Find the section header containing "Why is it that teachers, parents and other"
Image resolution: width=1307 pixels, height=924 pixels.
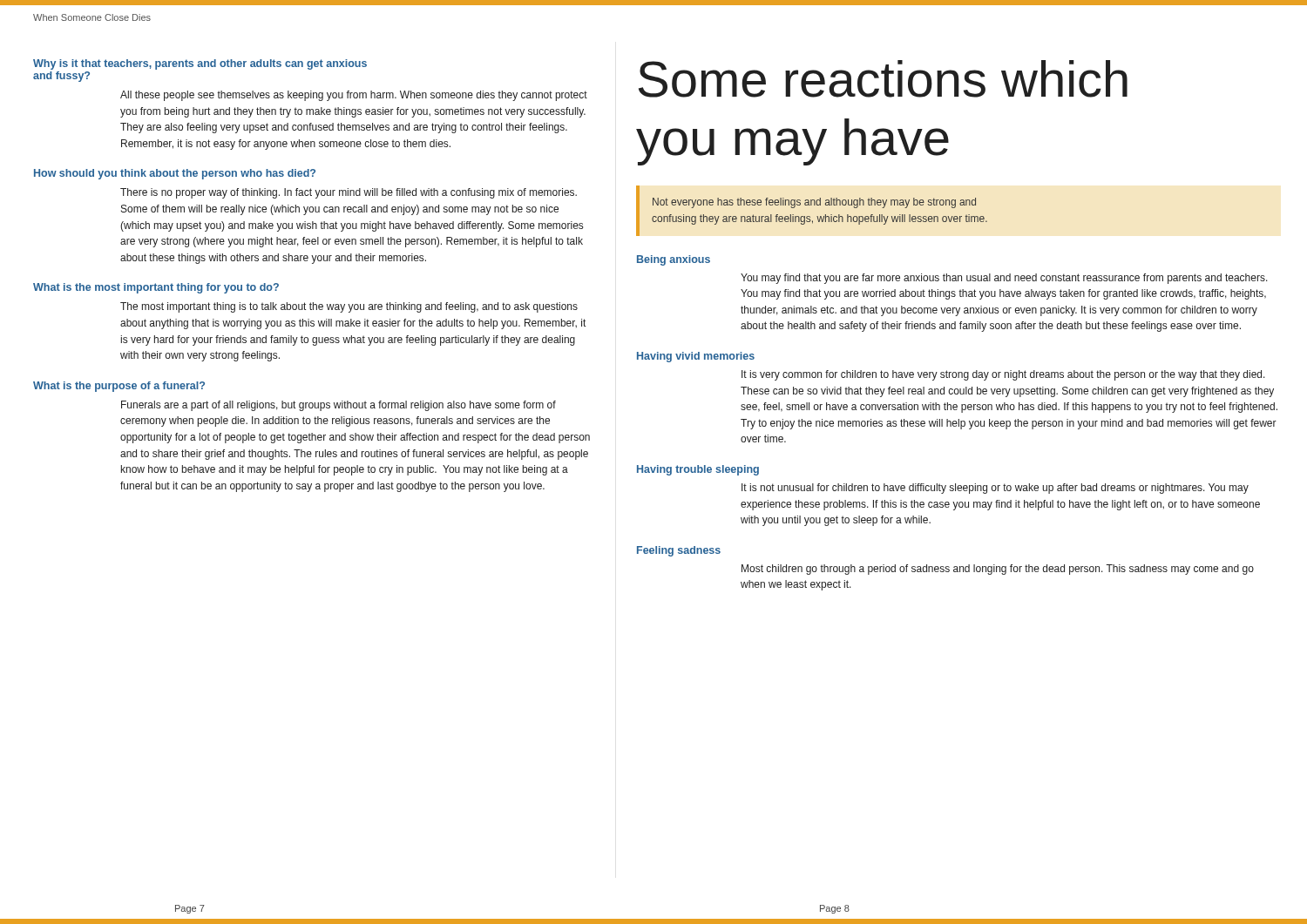pyautogui.click(x=200, y=70)
